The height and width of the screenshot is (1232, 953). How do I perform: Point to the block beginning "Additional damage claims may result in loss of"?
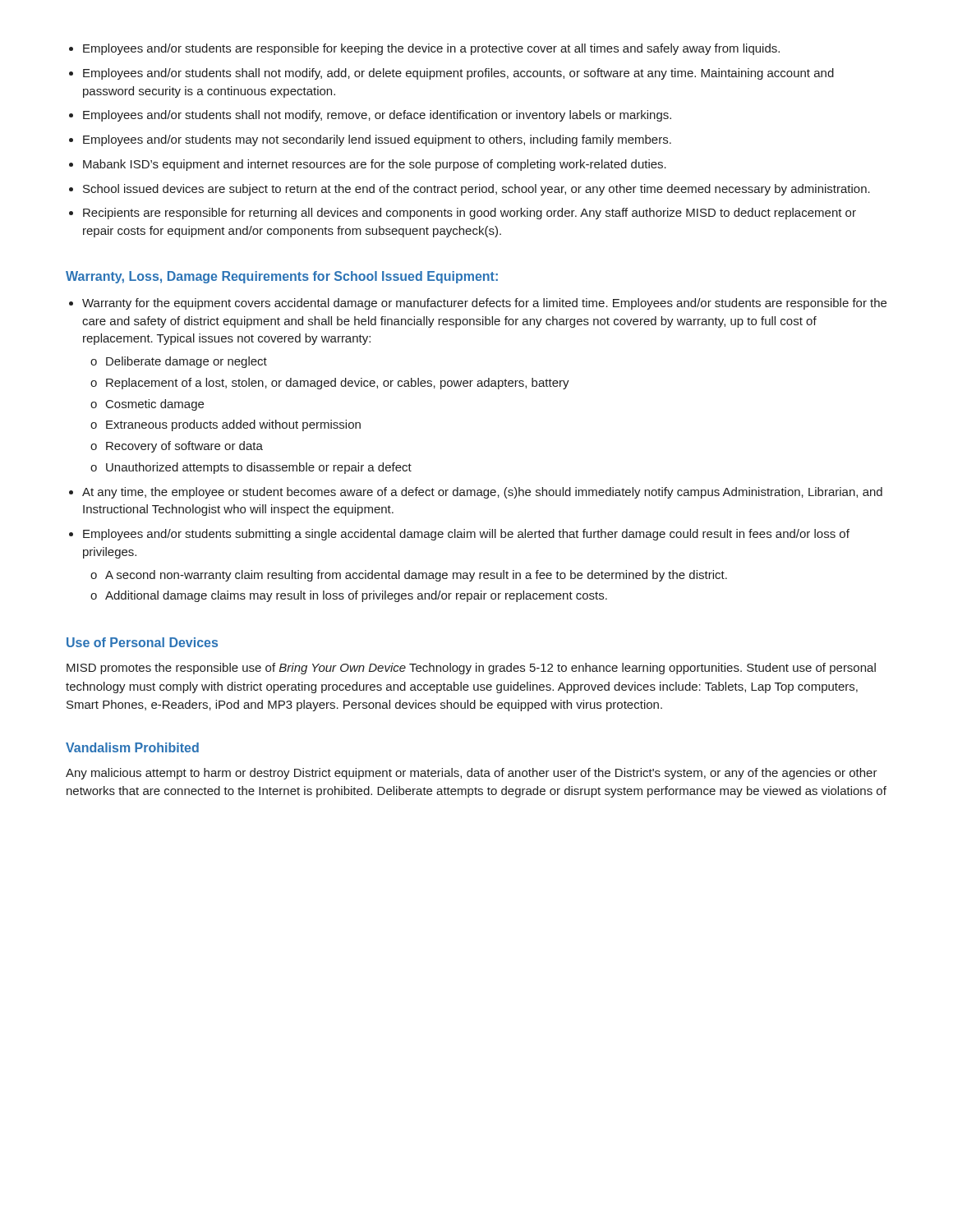(496, 596)
